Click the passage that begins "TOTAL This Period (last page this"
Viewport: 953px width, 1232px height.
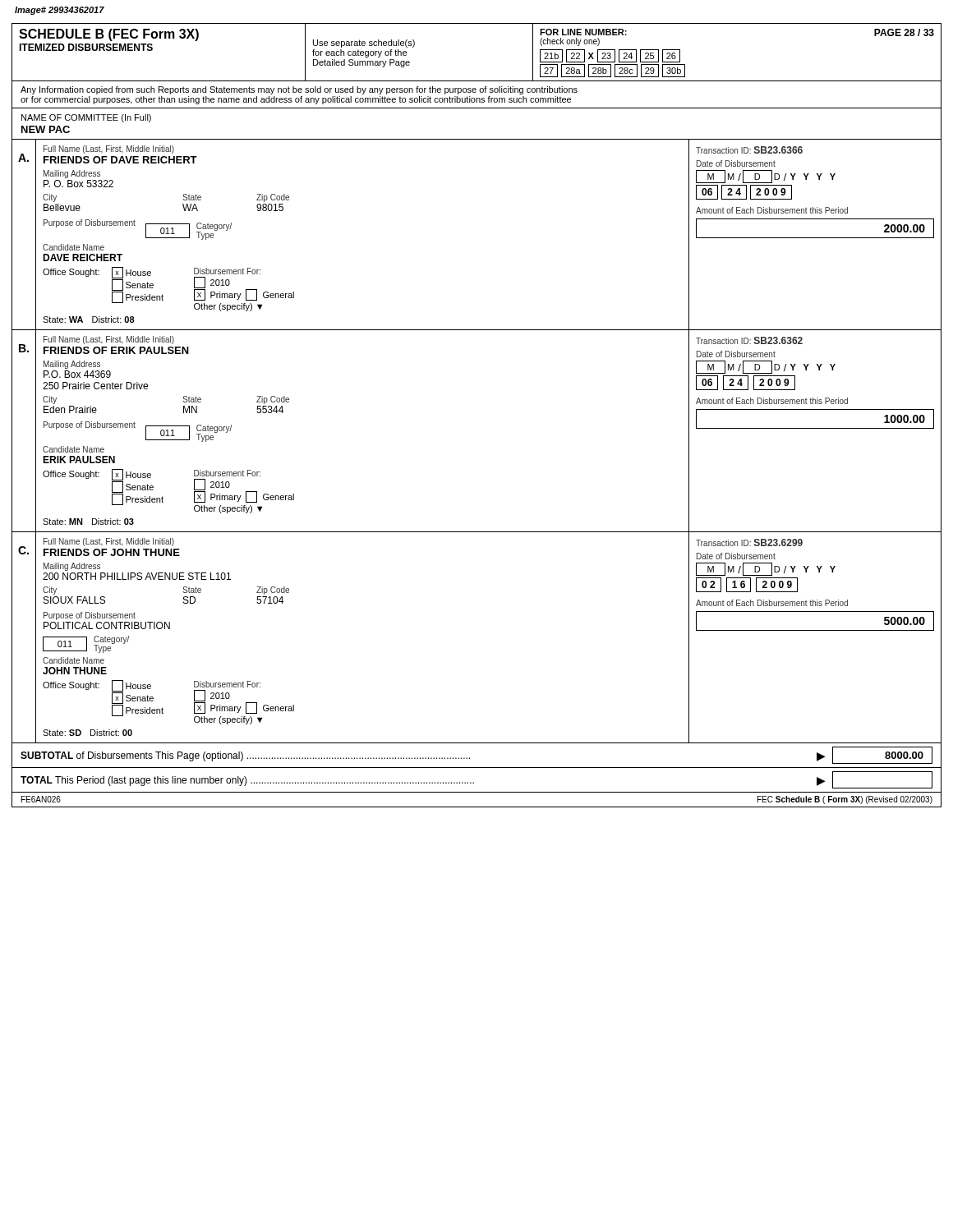[476, 780]
